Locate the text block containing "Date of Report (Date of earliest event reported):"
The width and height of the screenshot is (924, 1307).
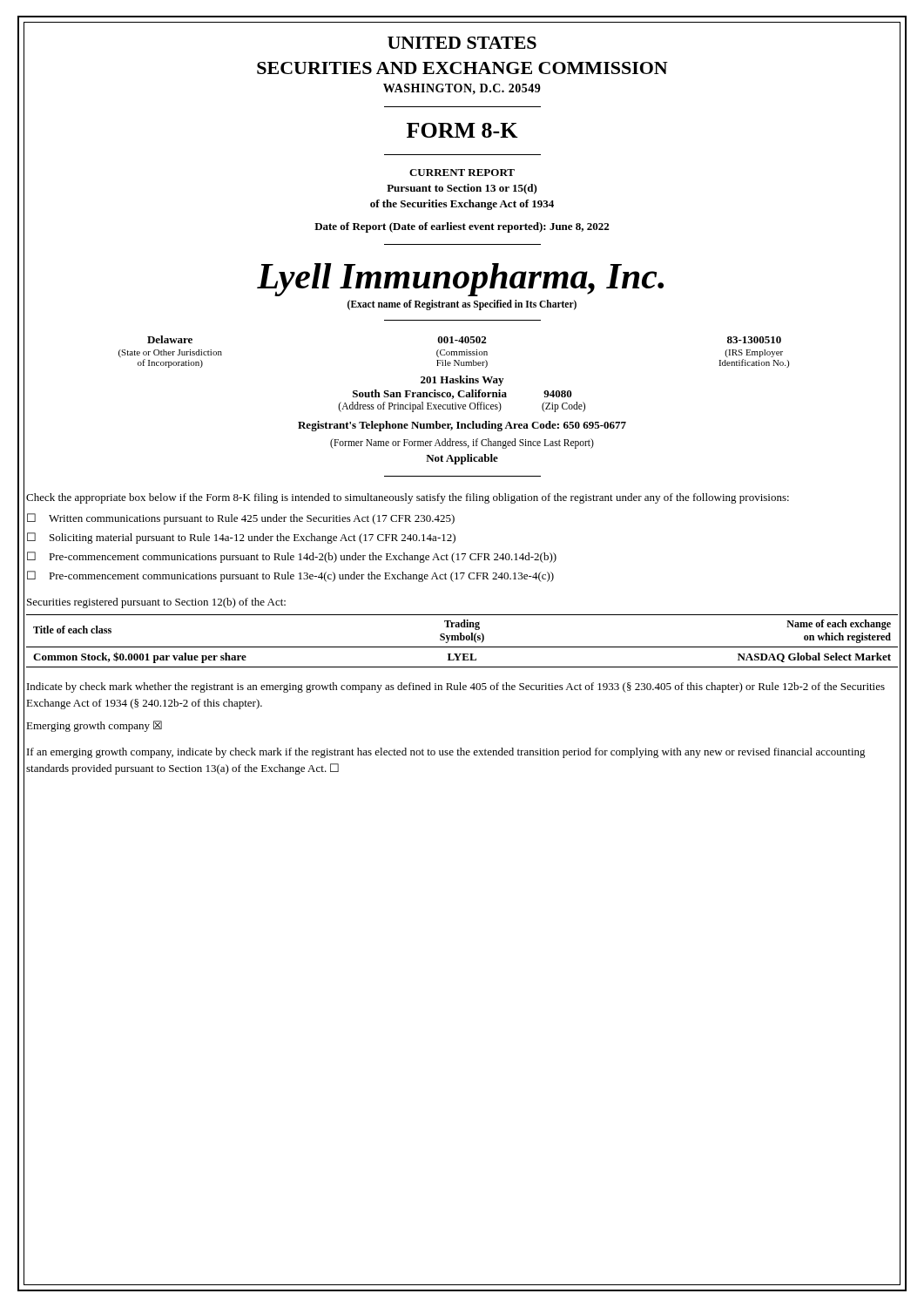462,226
